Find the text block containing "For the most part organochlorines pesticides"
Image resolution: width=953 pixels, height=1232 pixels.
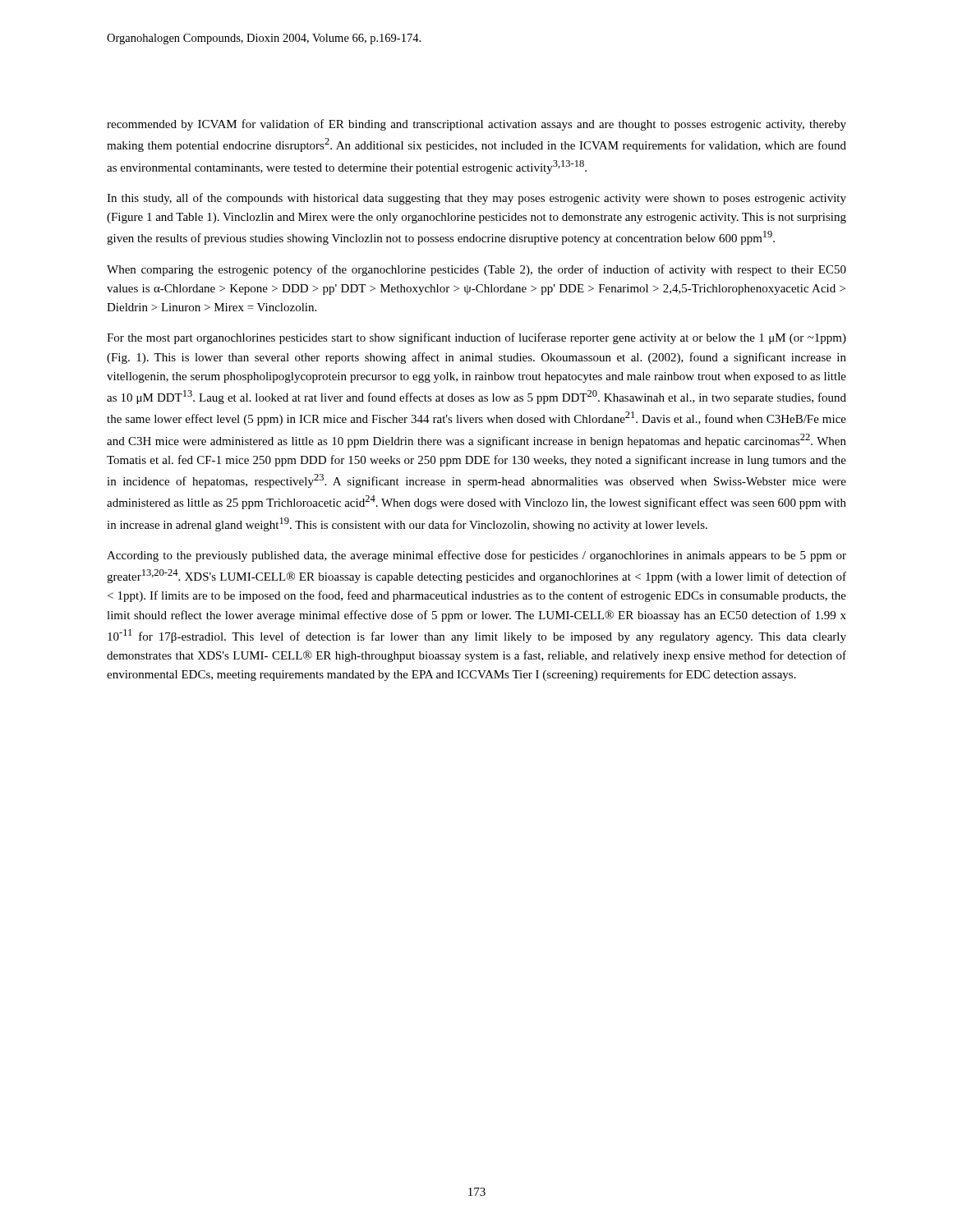tap(476, 431)
